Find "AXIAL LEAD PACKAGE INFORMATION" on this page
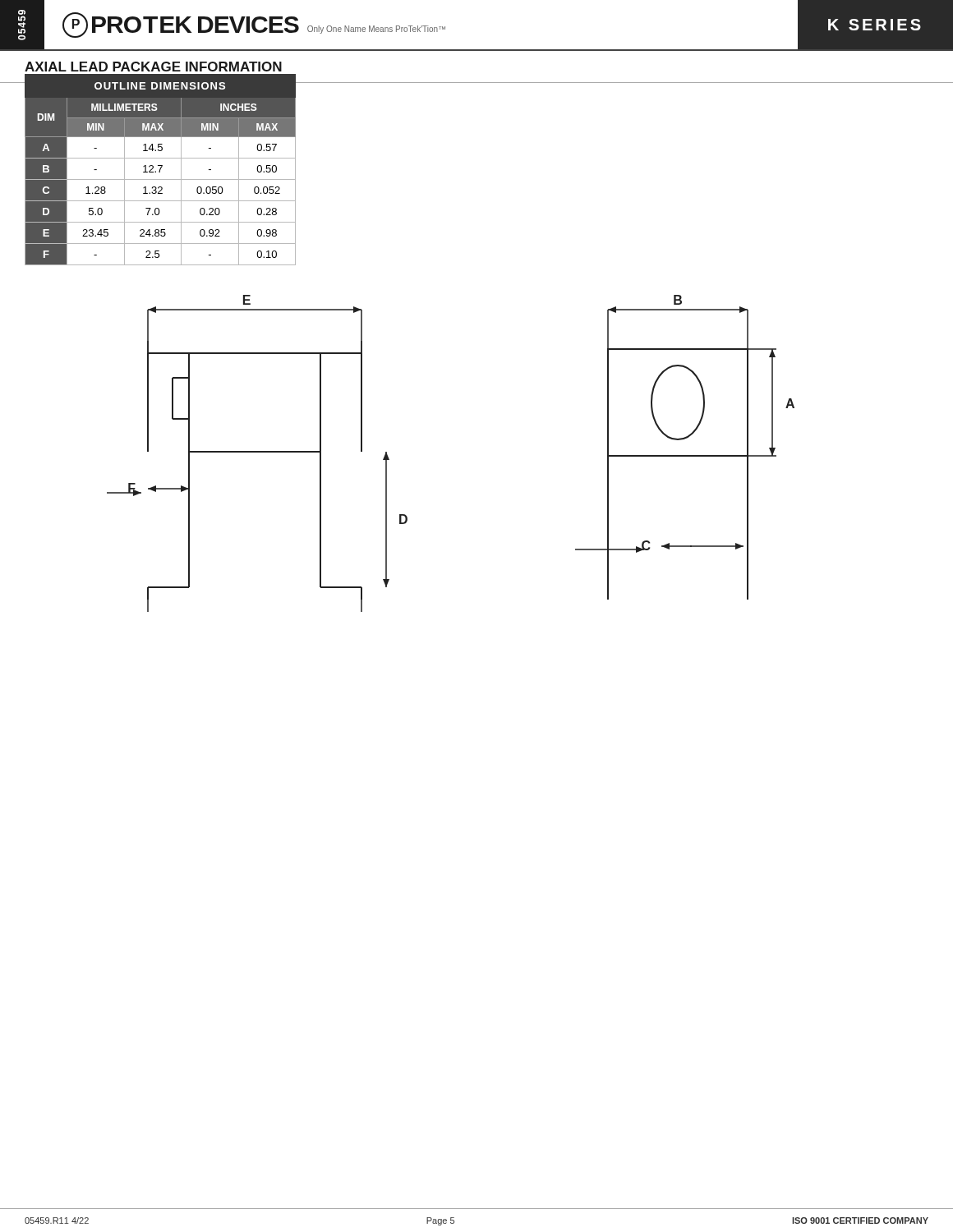 [x=153, y=67]
